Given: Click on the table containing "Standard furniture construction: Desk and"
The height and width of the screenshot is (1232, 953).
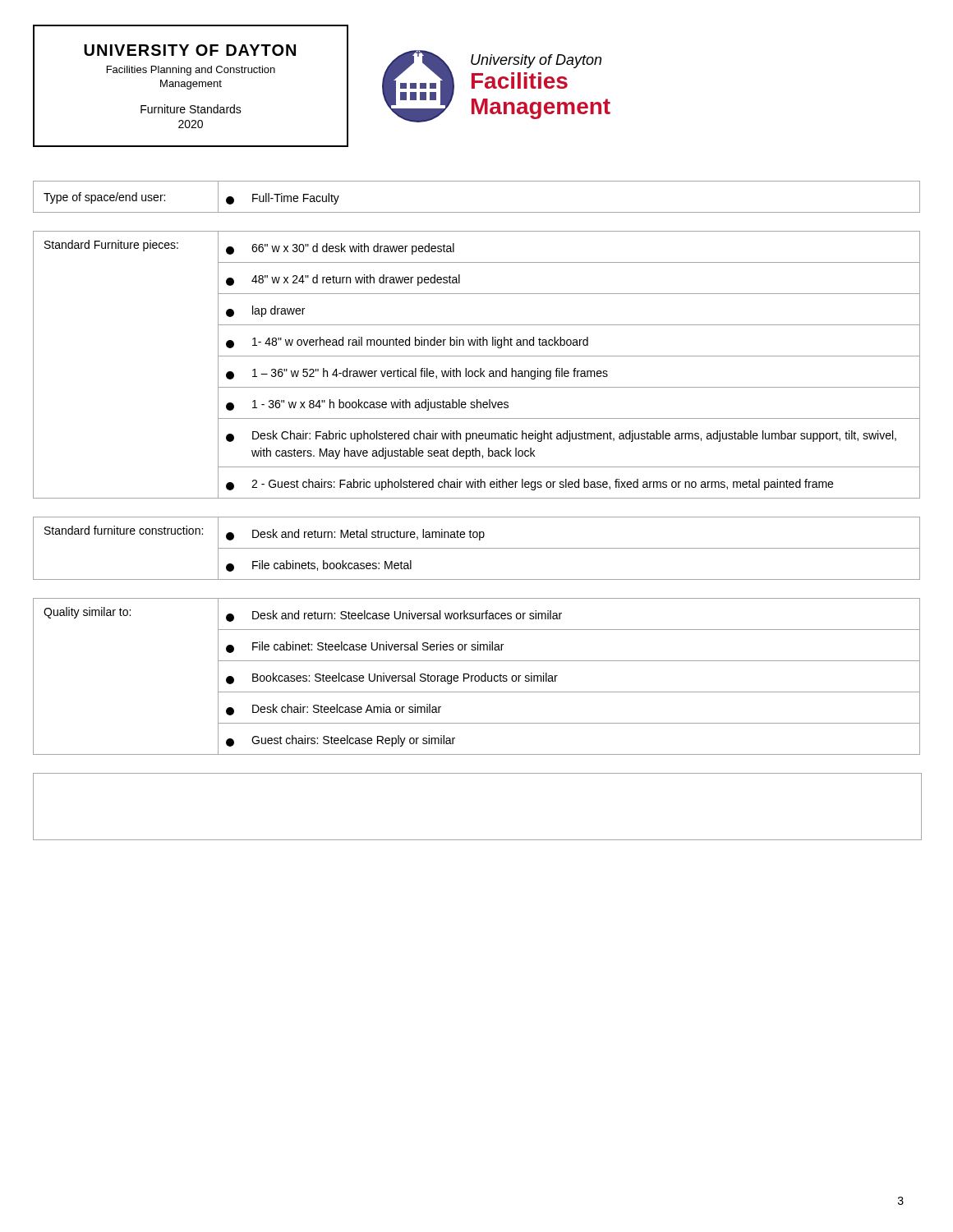Looking at the screenshot, I should 476,548.
